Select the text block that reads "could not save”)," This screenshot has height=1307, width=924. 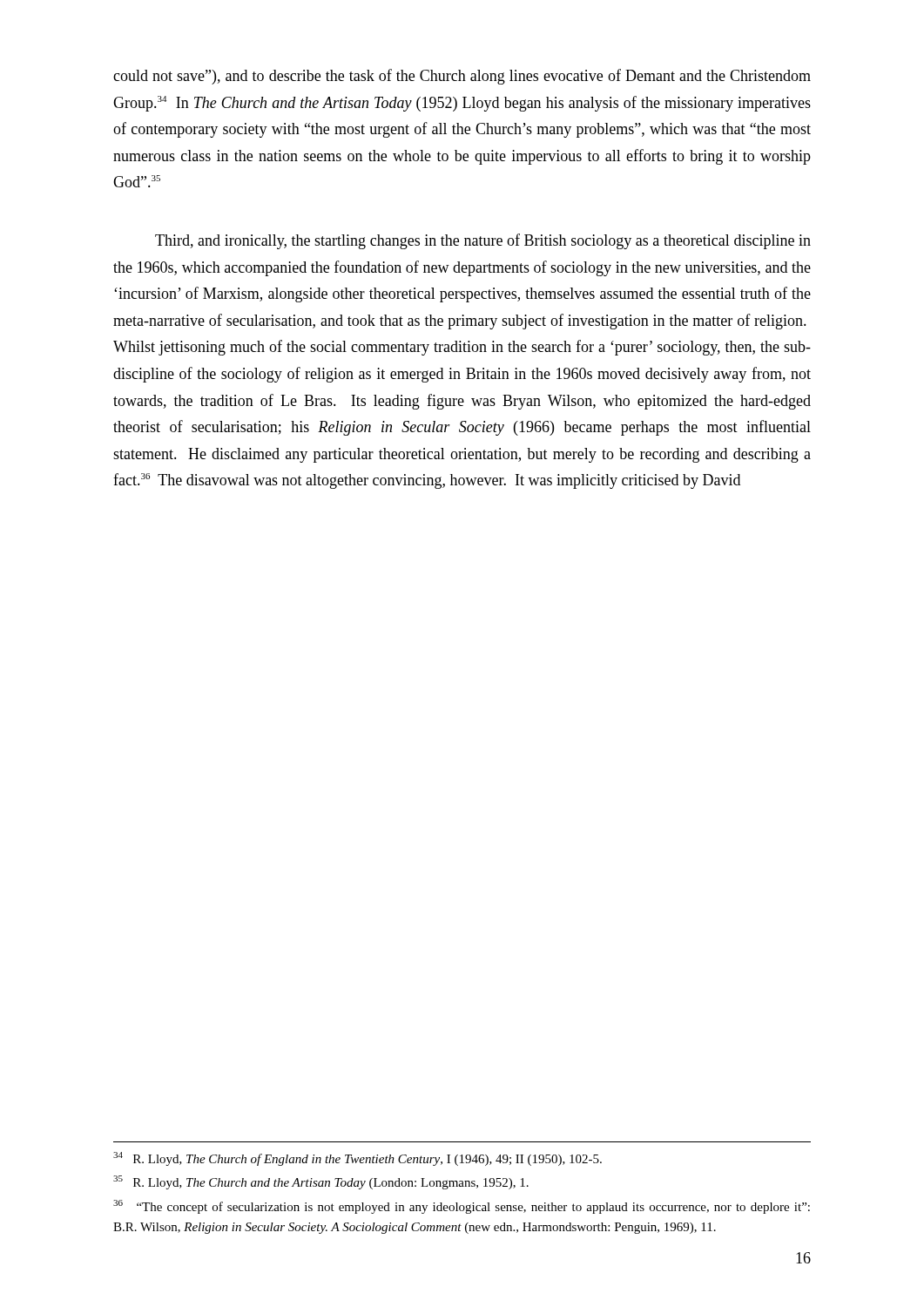point(462,129)
